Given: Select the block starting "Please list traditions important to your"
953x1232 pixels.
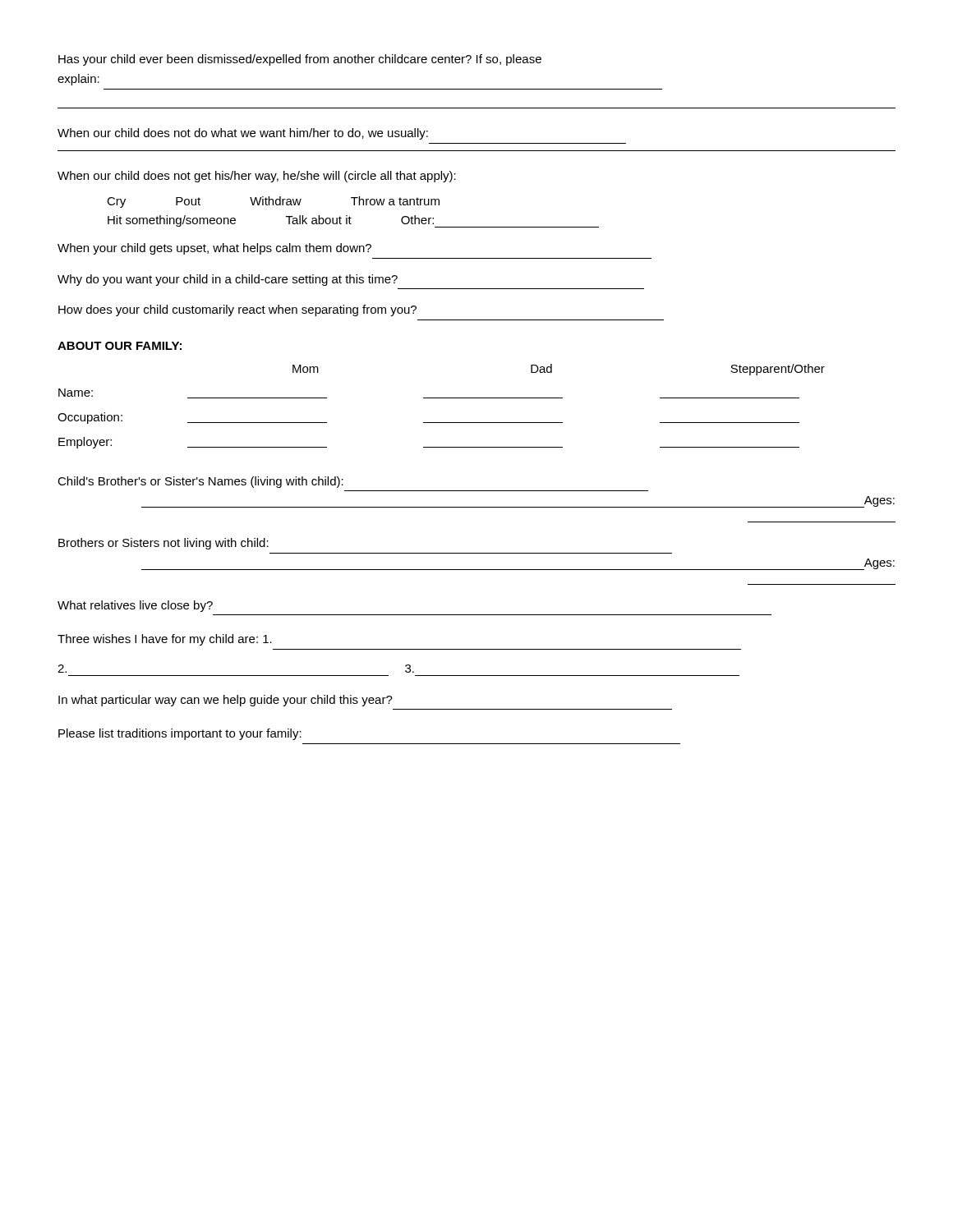Looking at the screenshot, I should 369,734.
